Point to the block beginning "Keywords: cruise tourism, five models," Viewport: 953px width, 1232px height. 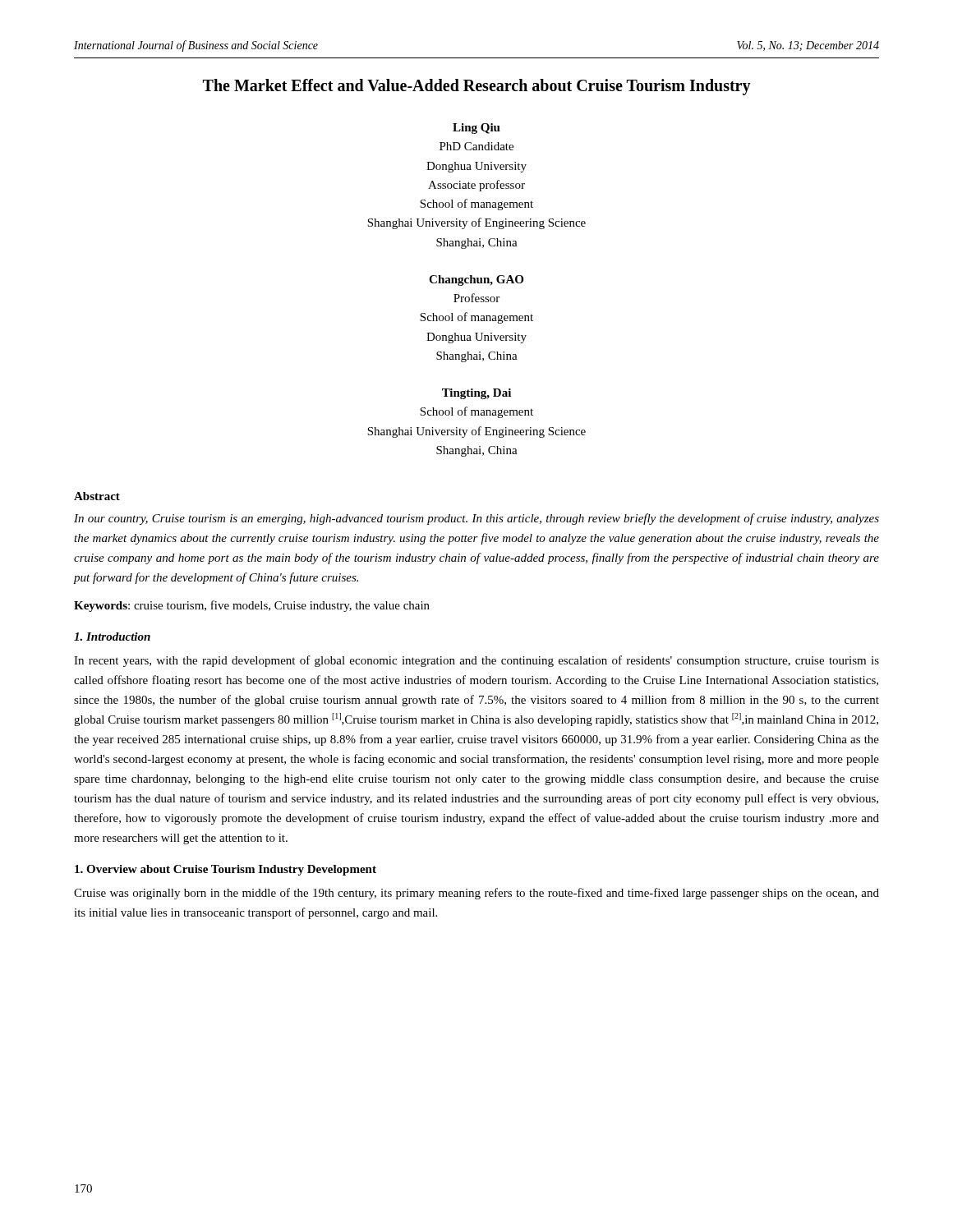pyautogui.click(x=252, y=605)
